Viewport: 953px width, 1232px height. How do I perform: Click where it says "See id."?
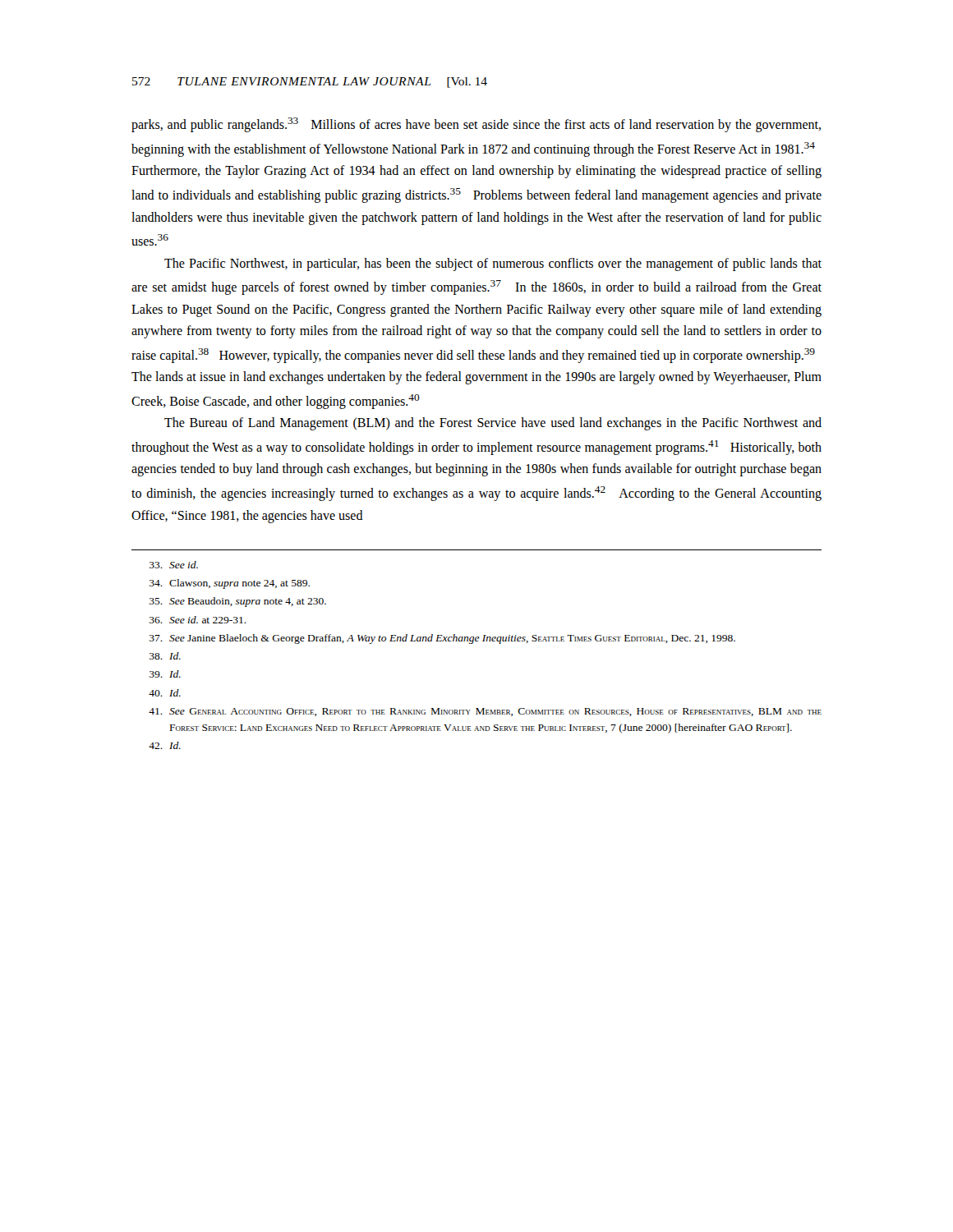coord(174,565)
